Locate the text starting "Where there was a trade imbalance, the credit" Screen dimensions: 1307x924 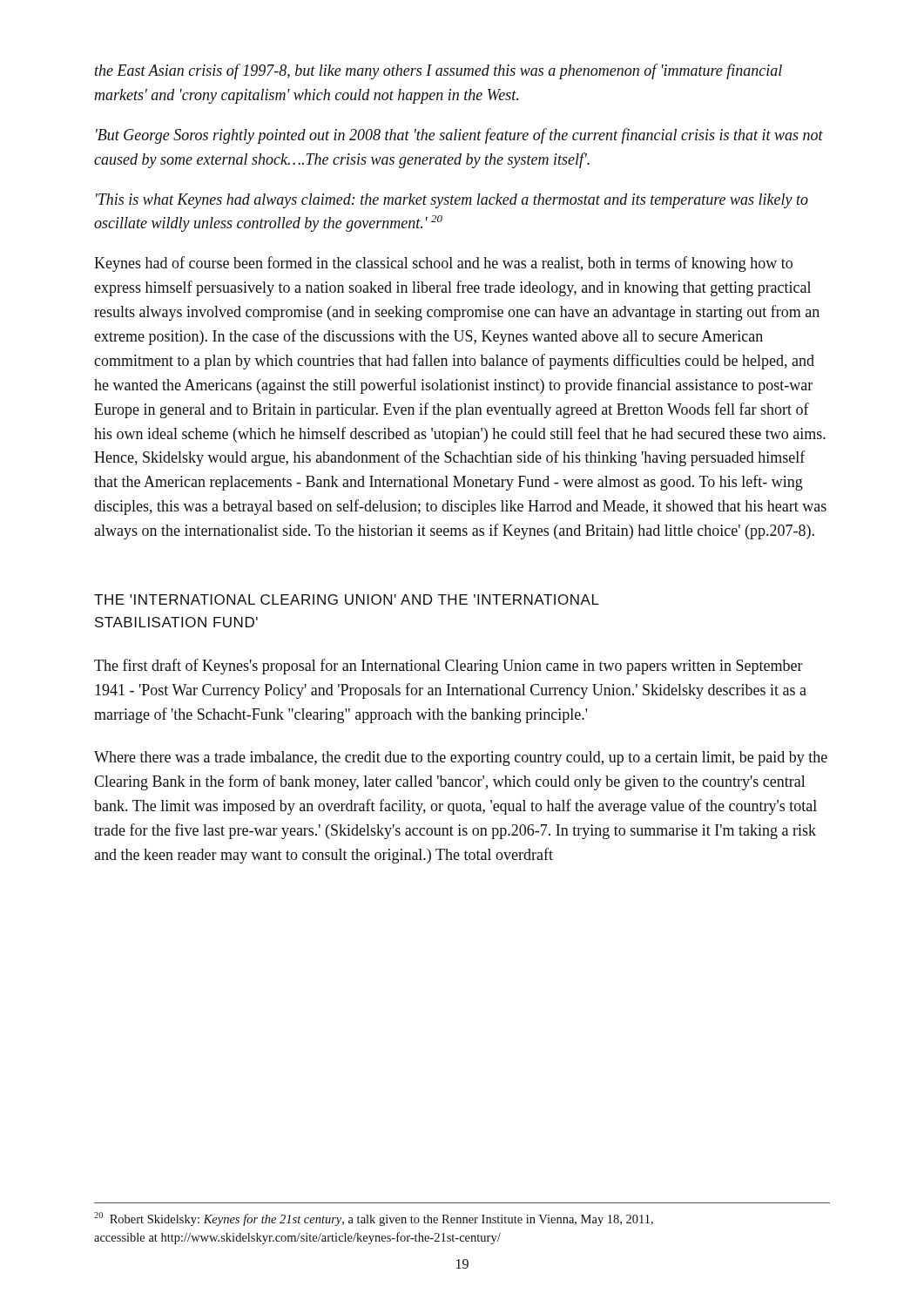[x=461, y=806]
